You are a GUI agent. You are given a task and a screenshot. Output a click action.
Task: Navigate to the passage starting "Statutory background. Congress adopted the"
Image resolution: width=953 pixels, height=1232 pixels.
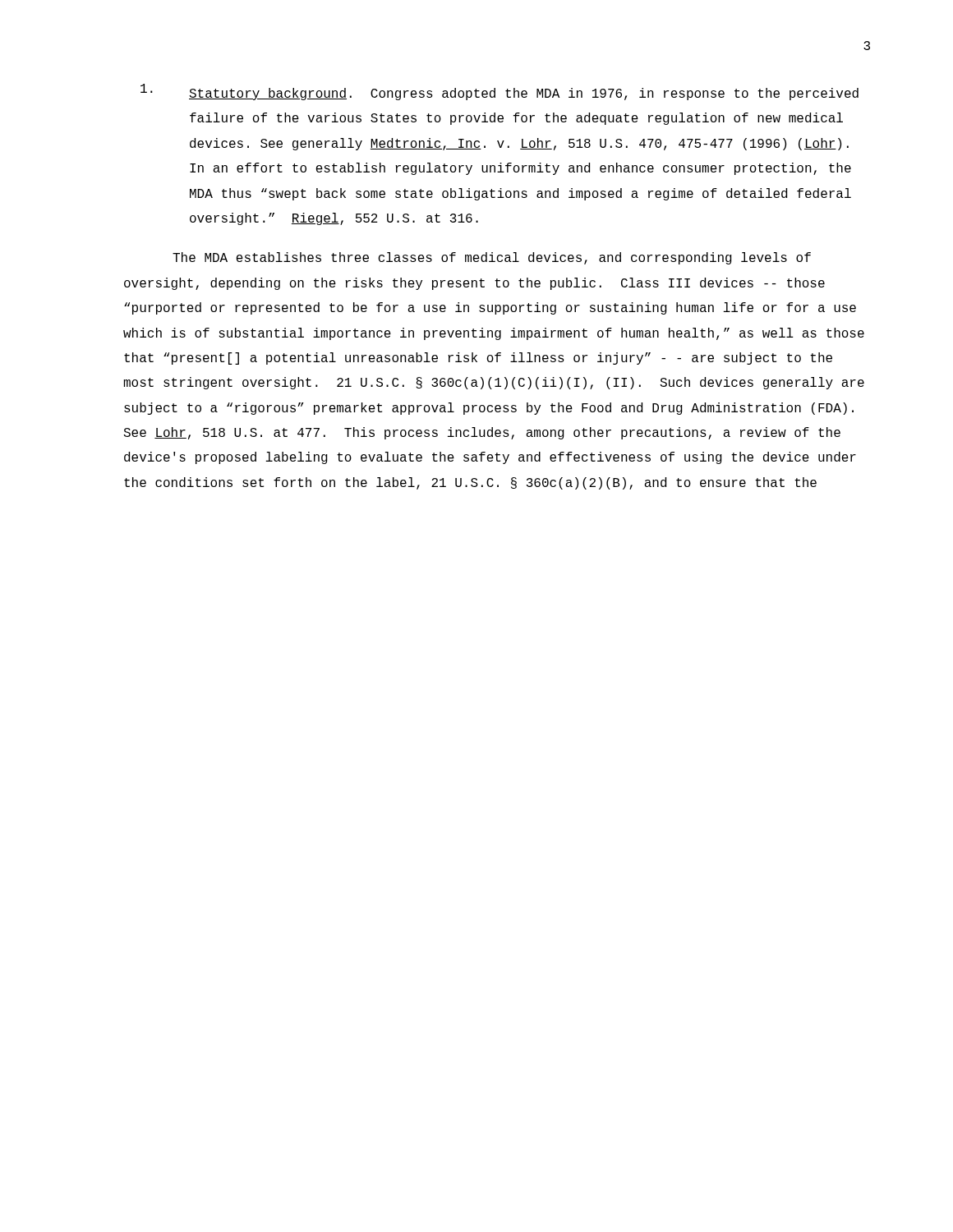[497, 157]
